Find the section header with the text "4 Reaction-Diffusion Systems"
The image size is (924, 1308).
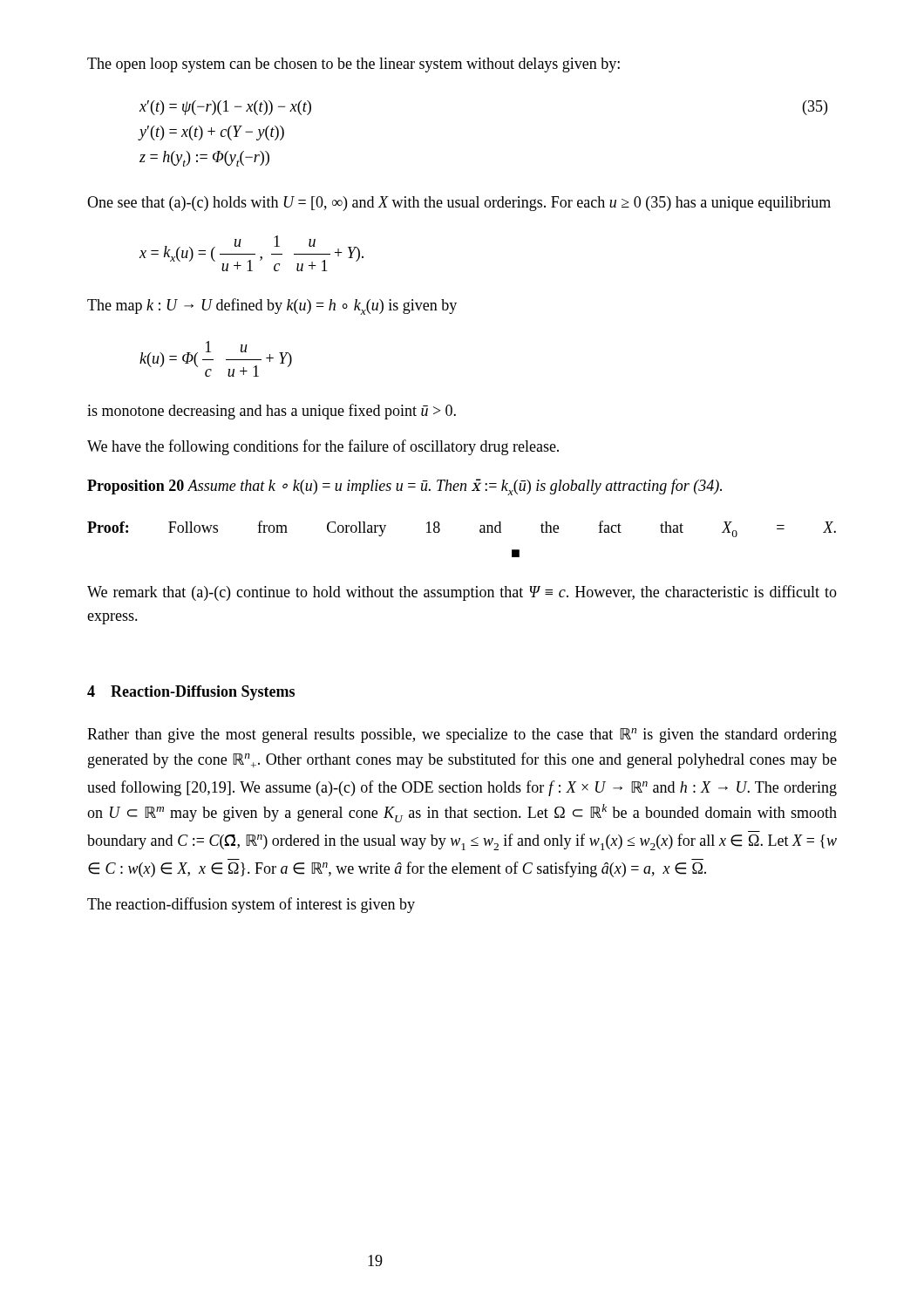pos(191,693)
